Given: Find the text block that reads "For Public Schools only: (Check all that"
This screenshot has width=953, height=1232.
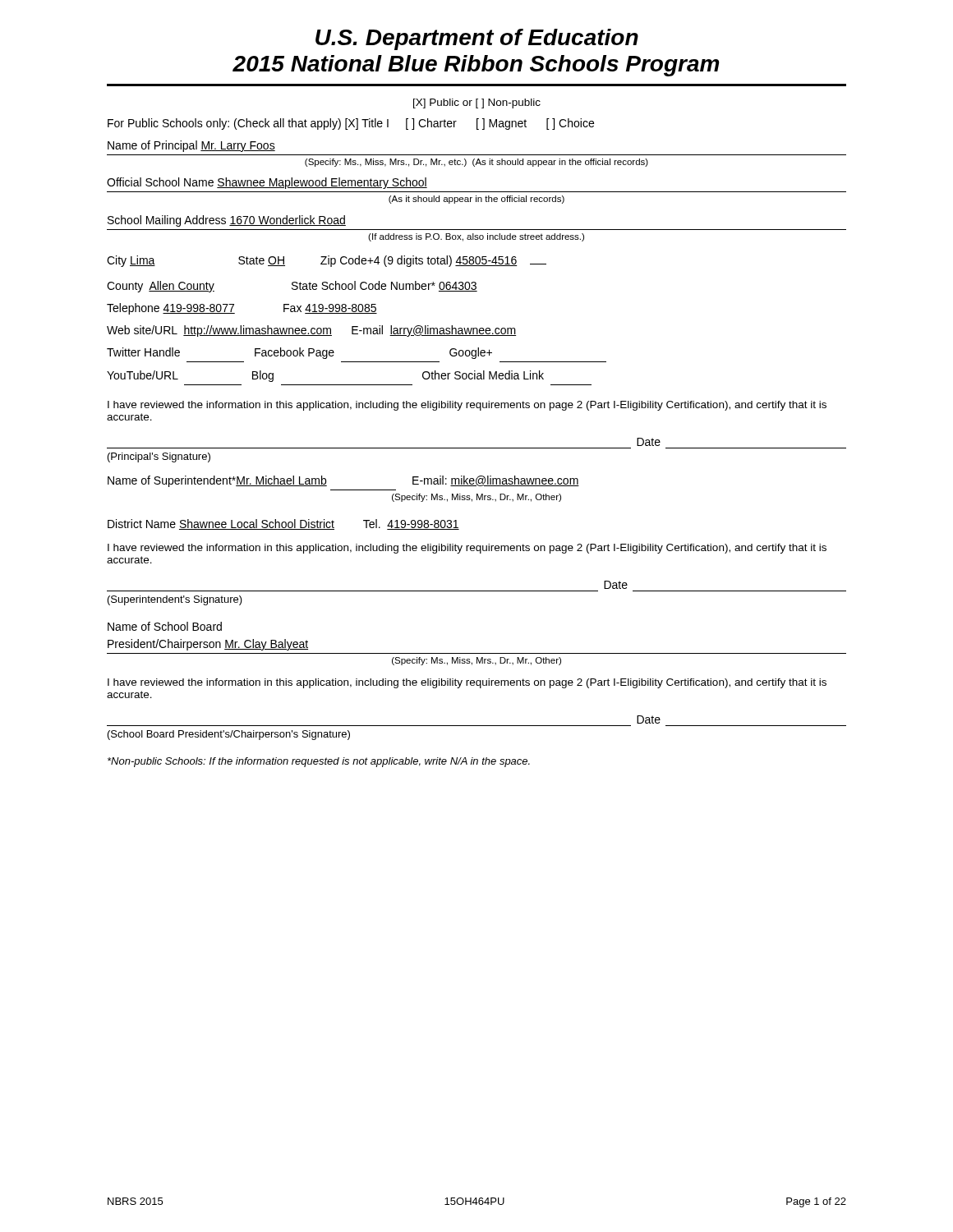Looking at the screenshot, I should [351, 123].
